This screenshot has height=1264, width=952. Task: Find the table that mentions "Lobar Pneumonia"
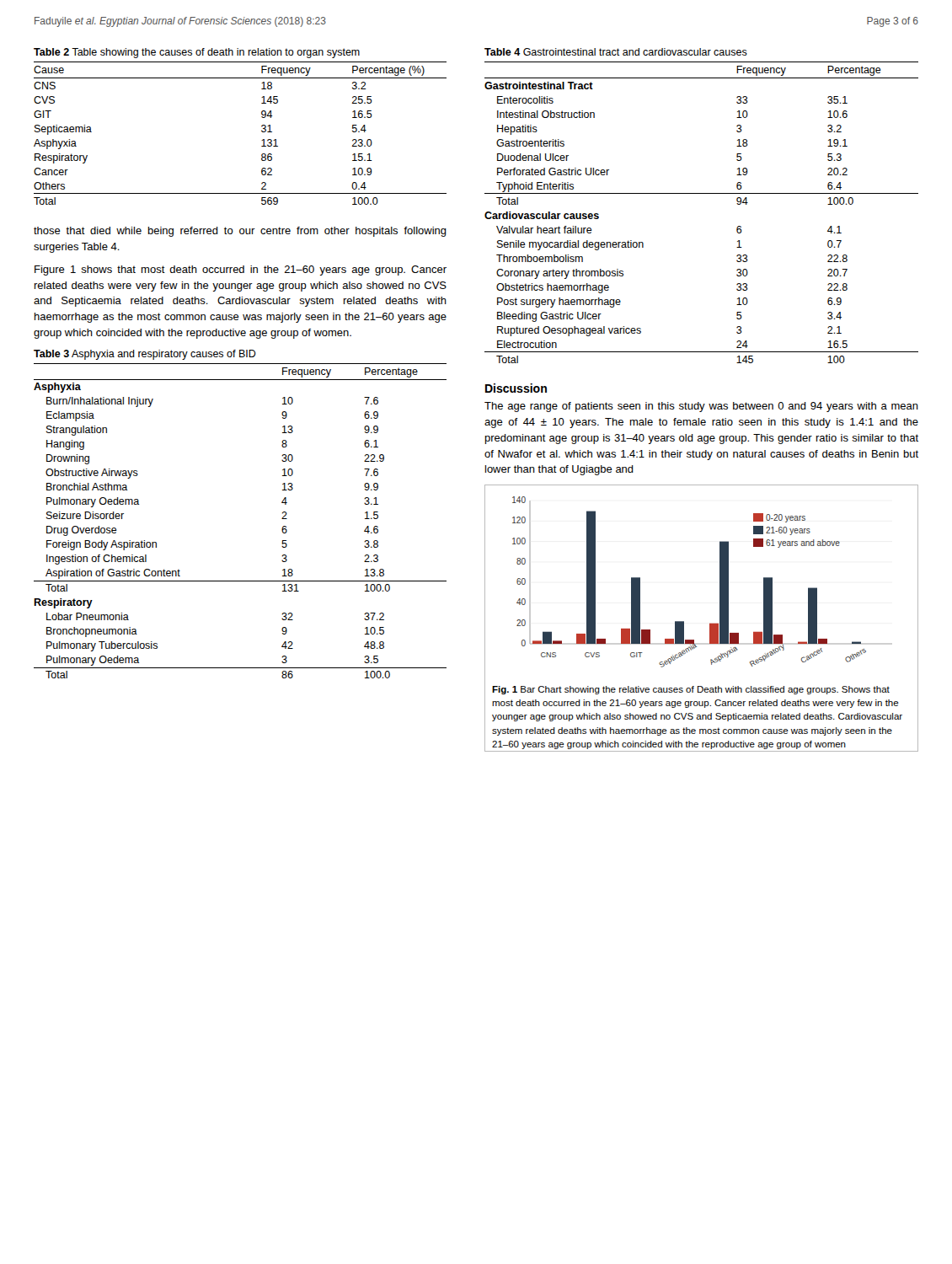tap(240, 523)
